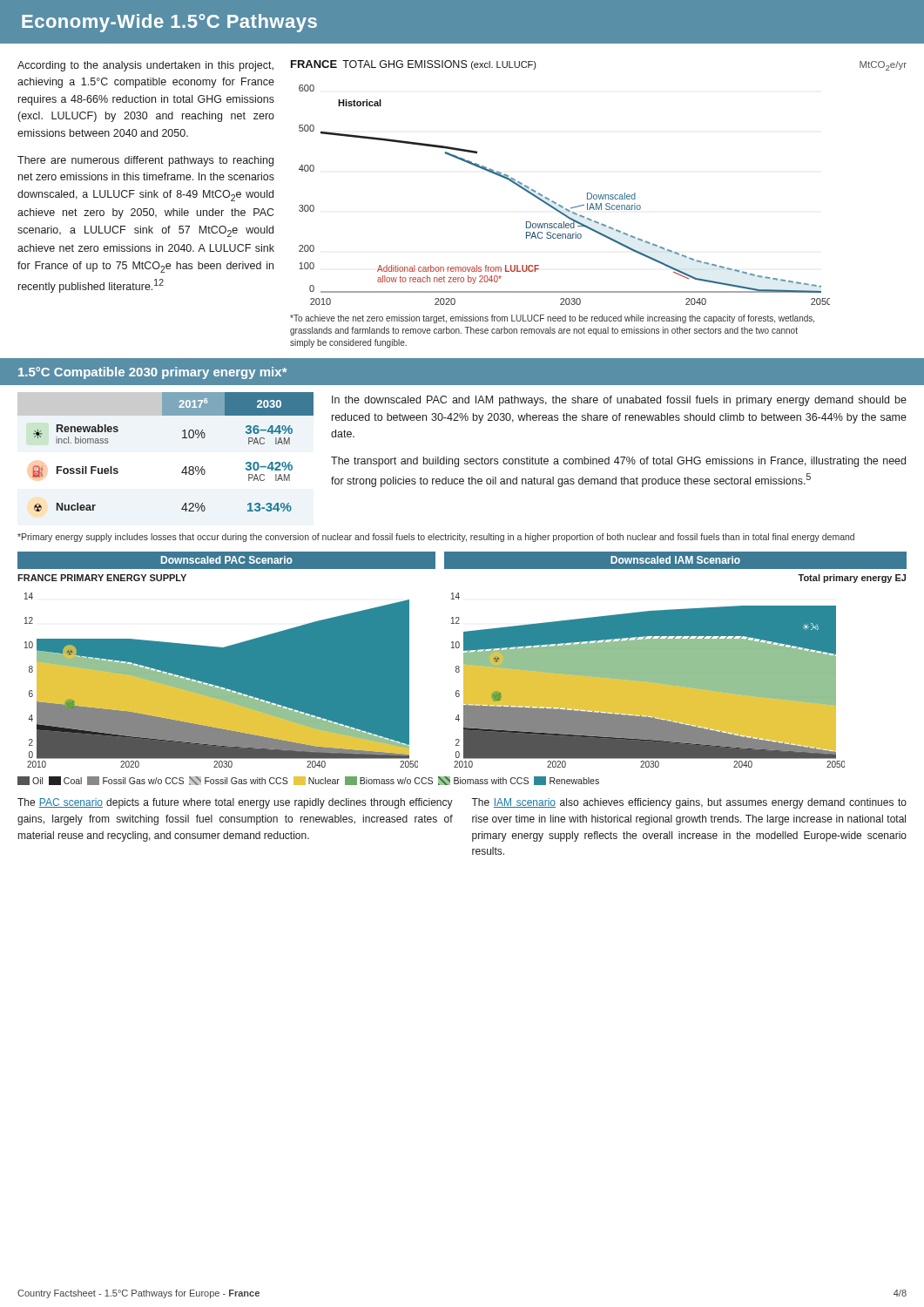The height and width of the screenshot is (1307, 924).
Task: Click the caption
Action: (x=308, y=781)
